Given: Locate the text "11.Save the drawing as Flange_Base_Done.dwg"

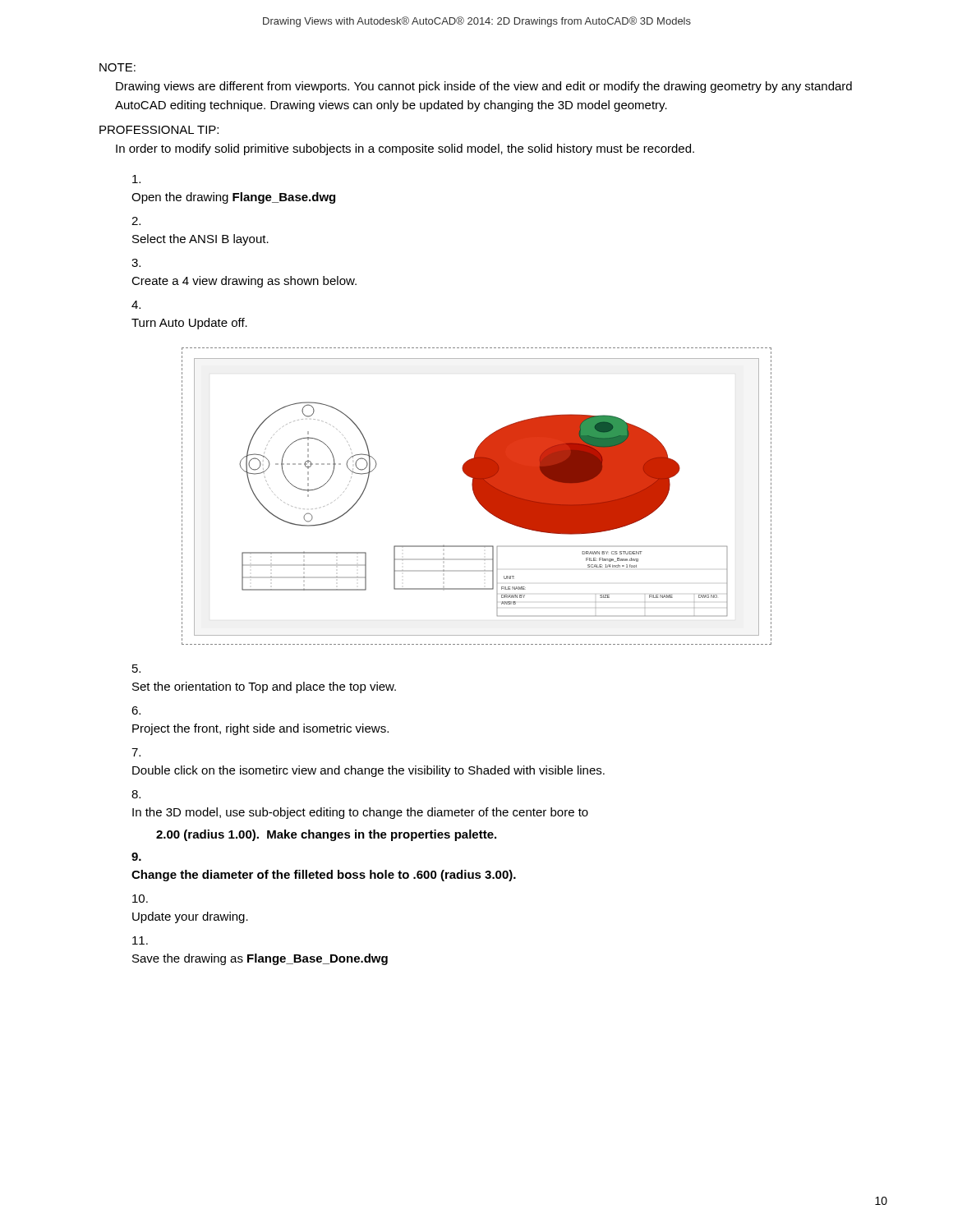Looking at the screenshot, I should (140, 940).
